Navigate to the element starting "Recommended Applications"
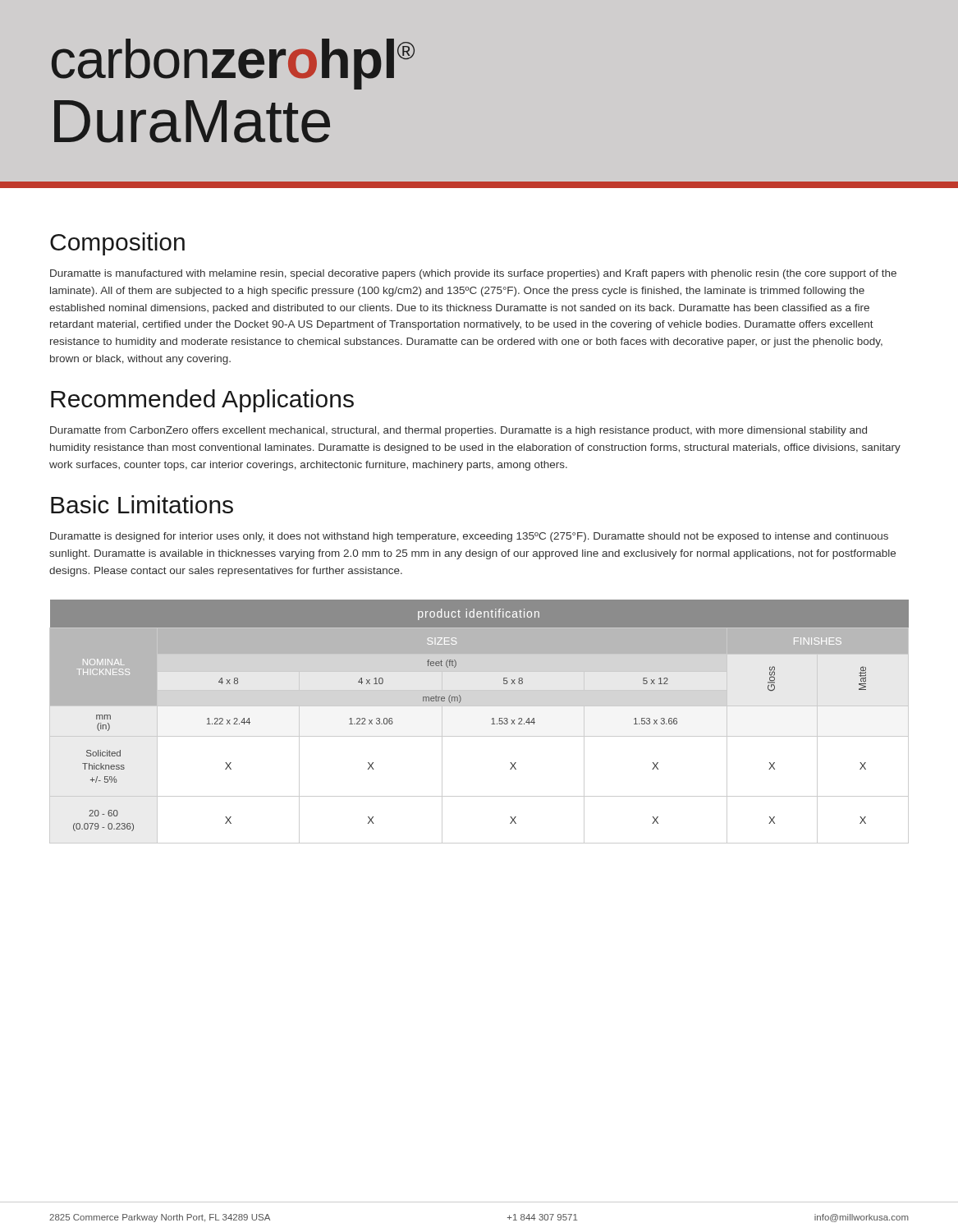 (202, 399)
